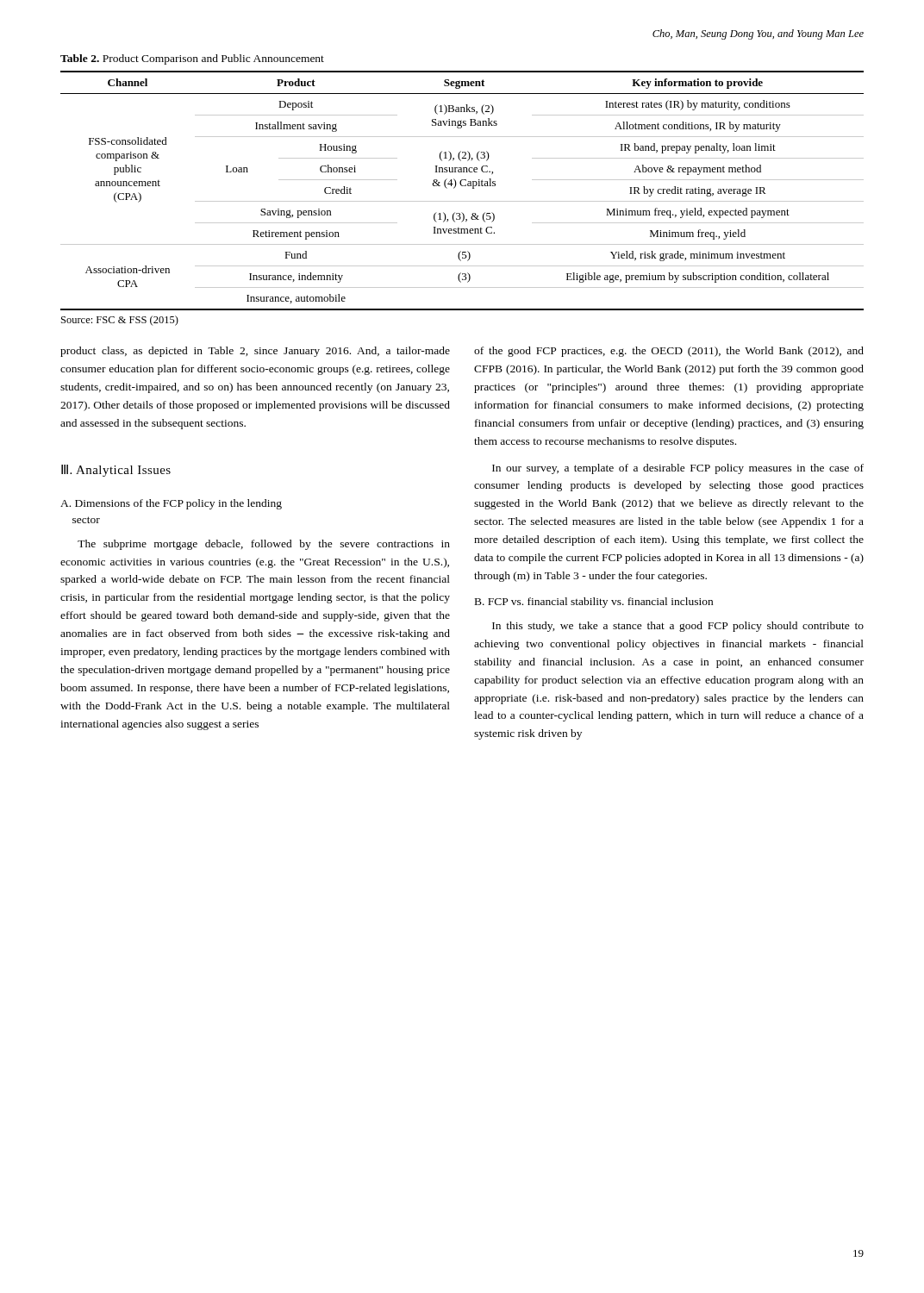Click on the table containing "Allotment conditions, IR by"
The height and width of the screenshot is (1293, 924).
coord(462,191)
